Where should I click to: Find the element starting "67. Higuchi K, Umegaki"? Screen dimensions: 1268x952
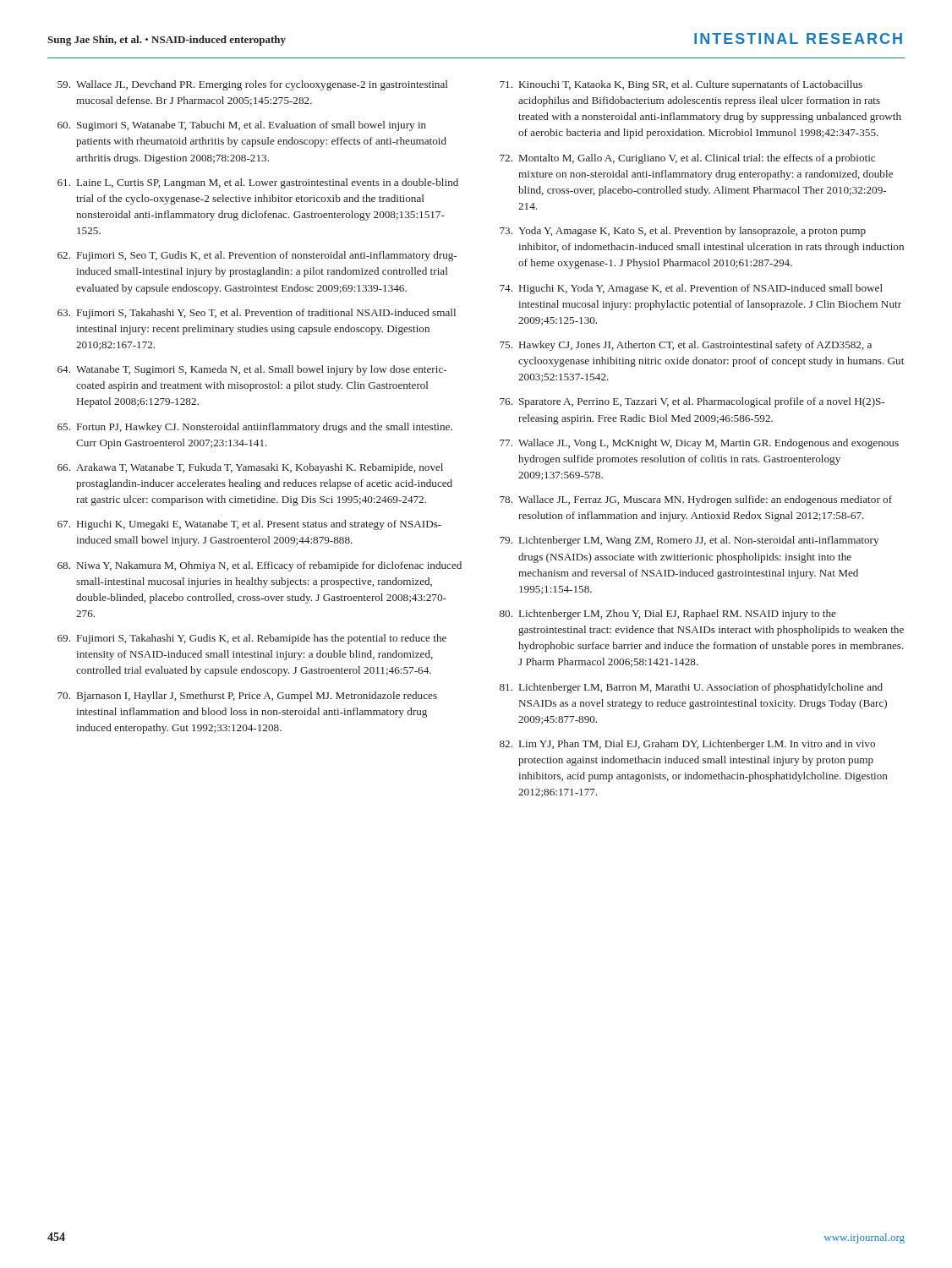coord(255,532)
